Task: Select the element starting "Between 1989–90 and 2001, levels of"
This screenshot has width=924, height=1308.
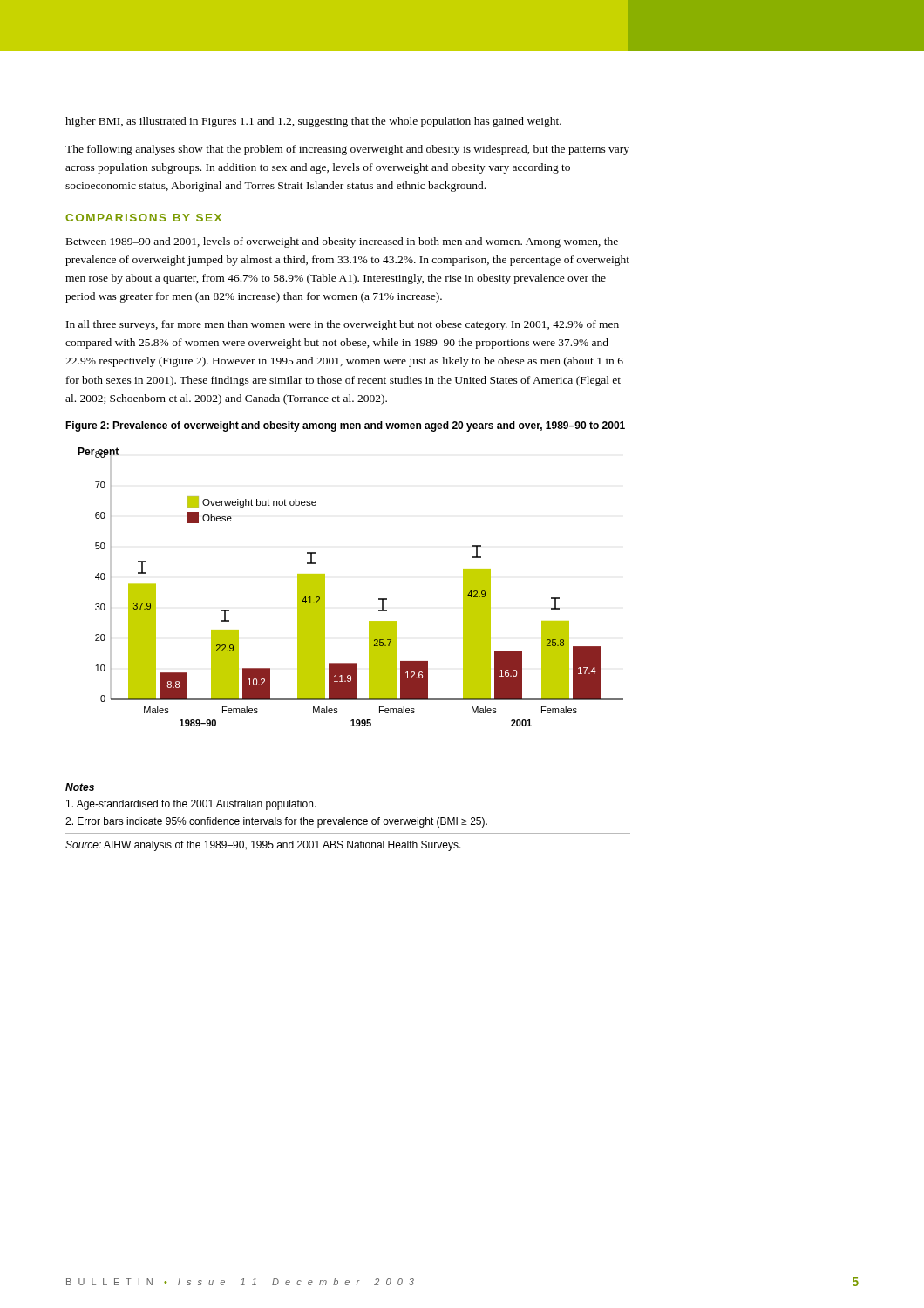Action: 347,269
